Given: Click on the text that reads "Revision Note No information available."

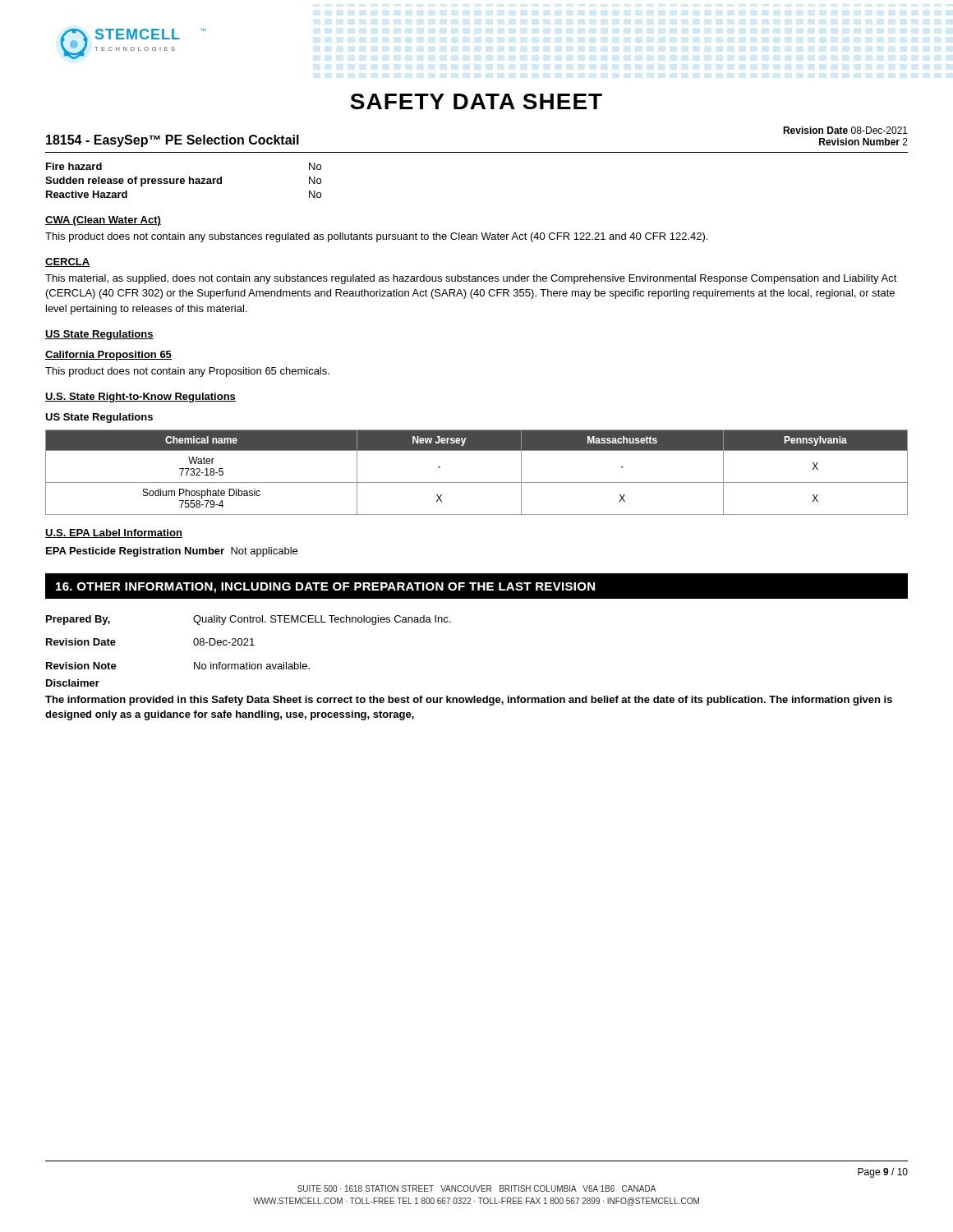Looking at the screenshot, I should [78, 666].
